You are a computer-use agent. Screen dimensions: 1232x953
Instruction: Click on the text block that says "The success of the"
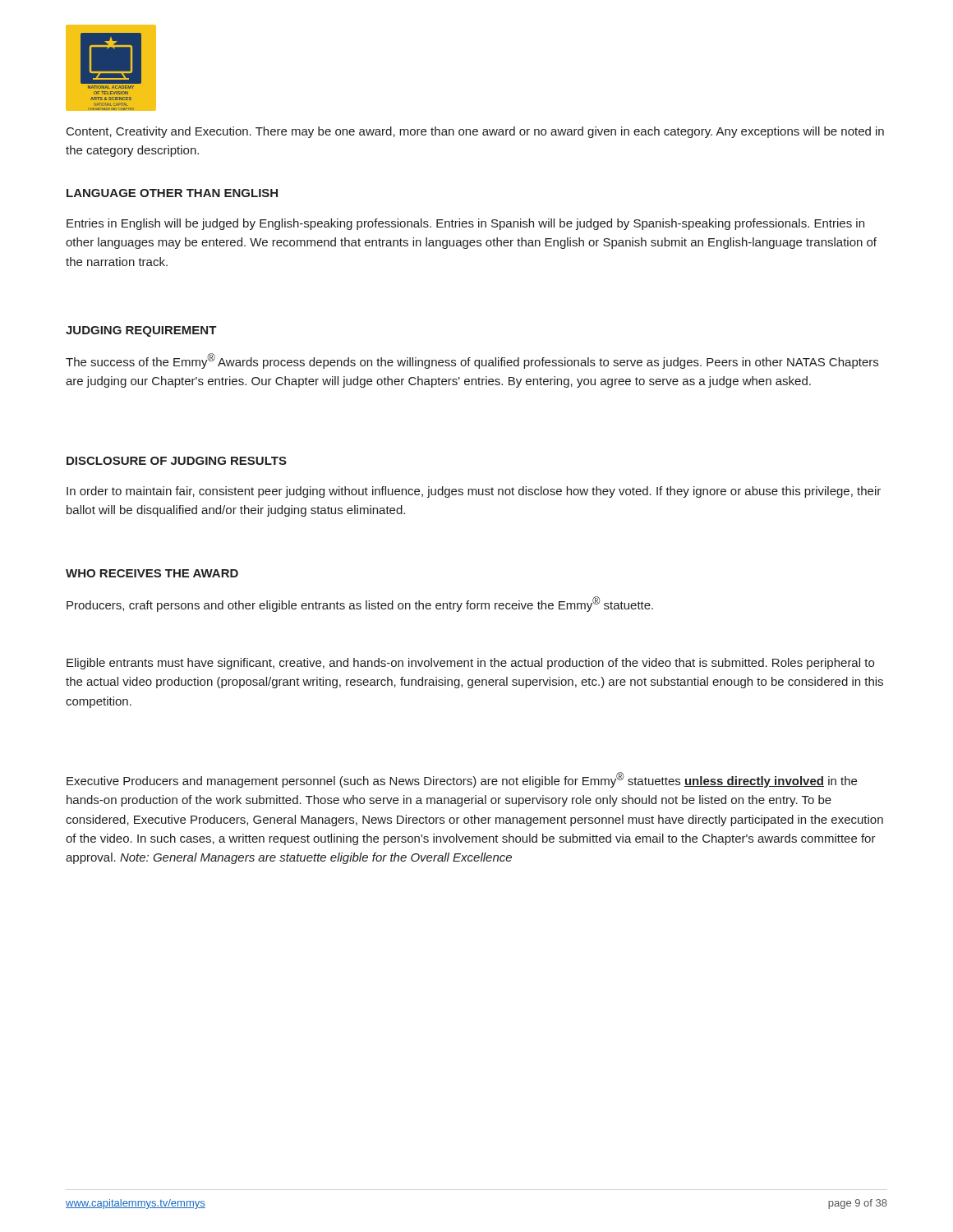(x=476, y=371)
